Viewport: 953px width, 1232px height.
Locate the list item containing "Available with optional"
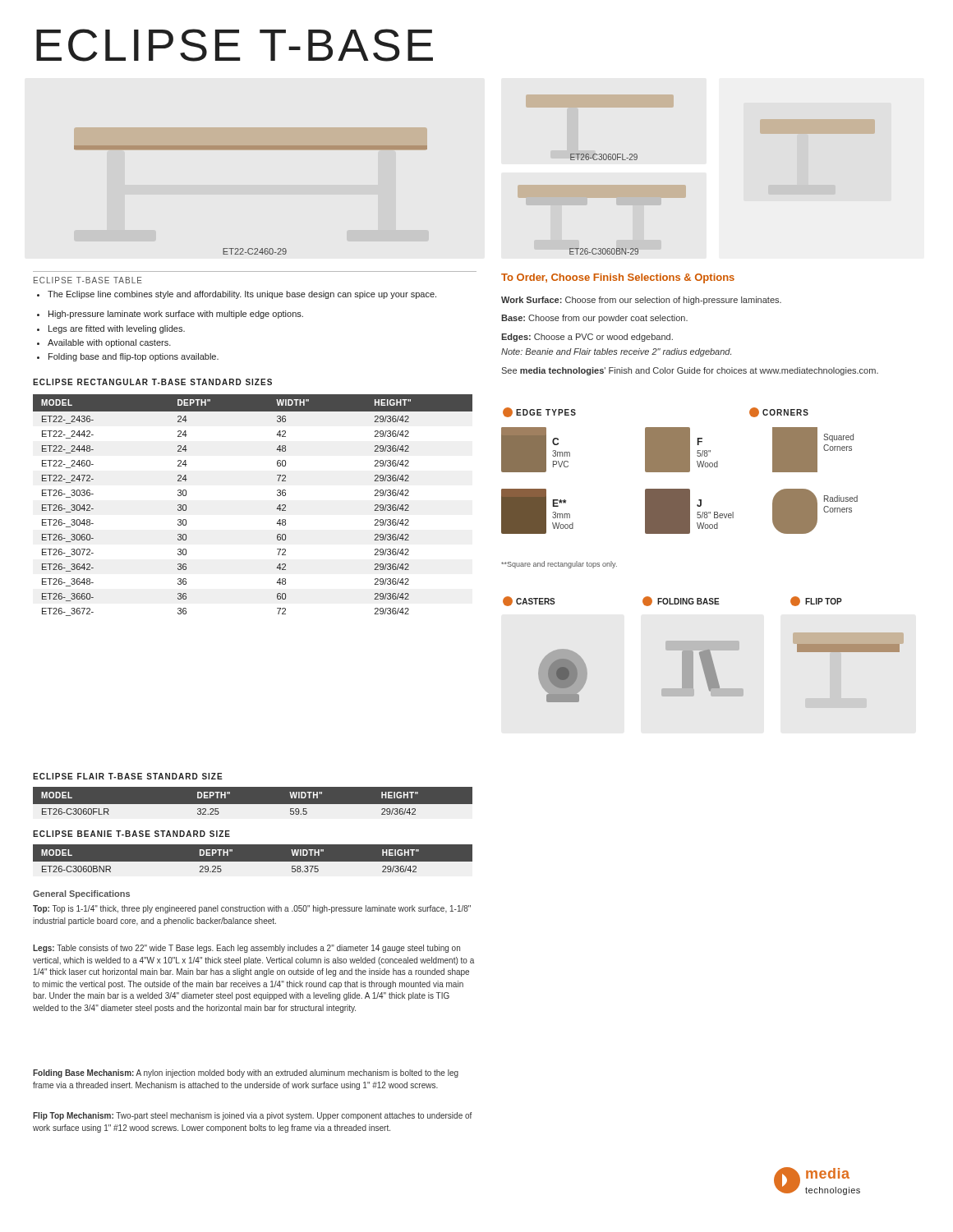tap(104, 343)
